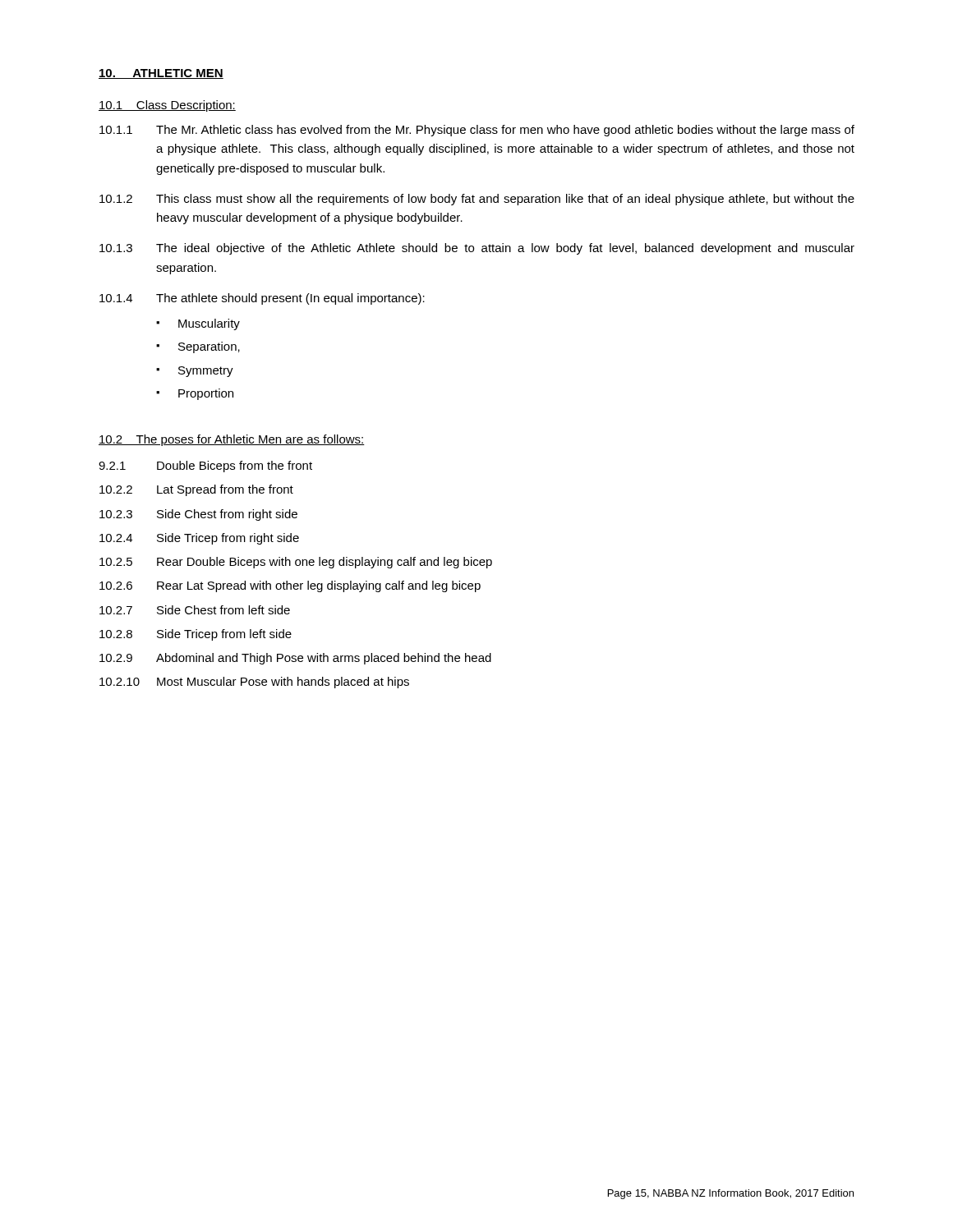Locate the passage starting "1.4 The athlete should present (In equal"

262,299
